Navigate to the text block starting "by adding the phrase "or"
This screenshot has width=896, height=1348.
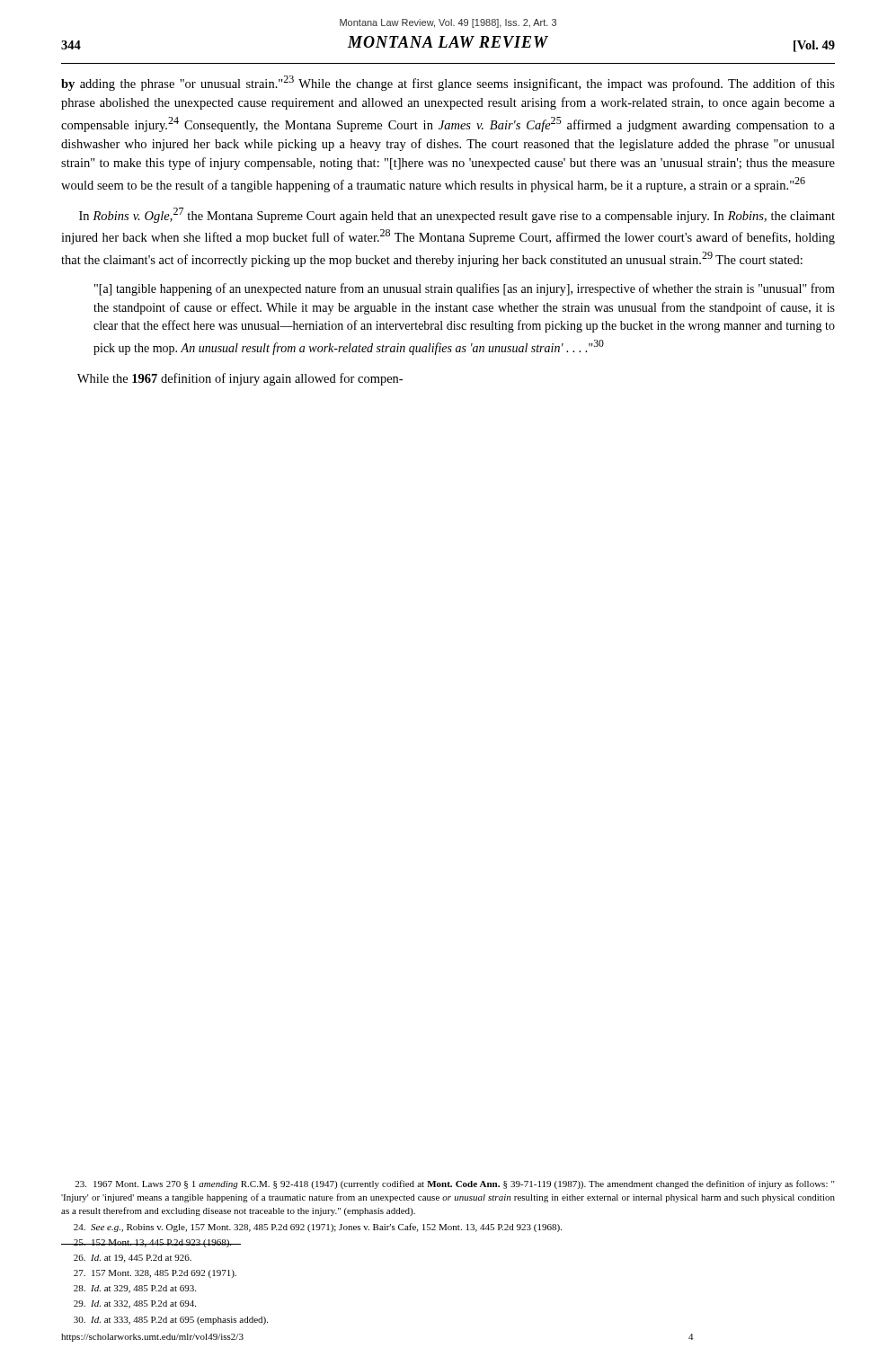[448, 132]
